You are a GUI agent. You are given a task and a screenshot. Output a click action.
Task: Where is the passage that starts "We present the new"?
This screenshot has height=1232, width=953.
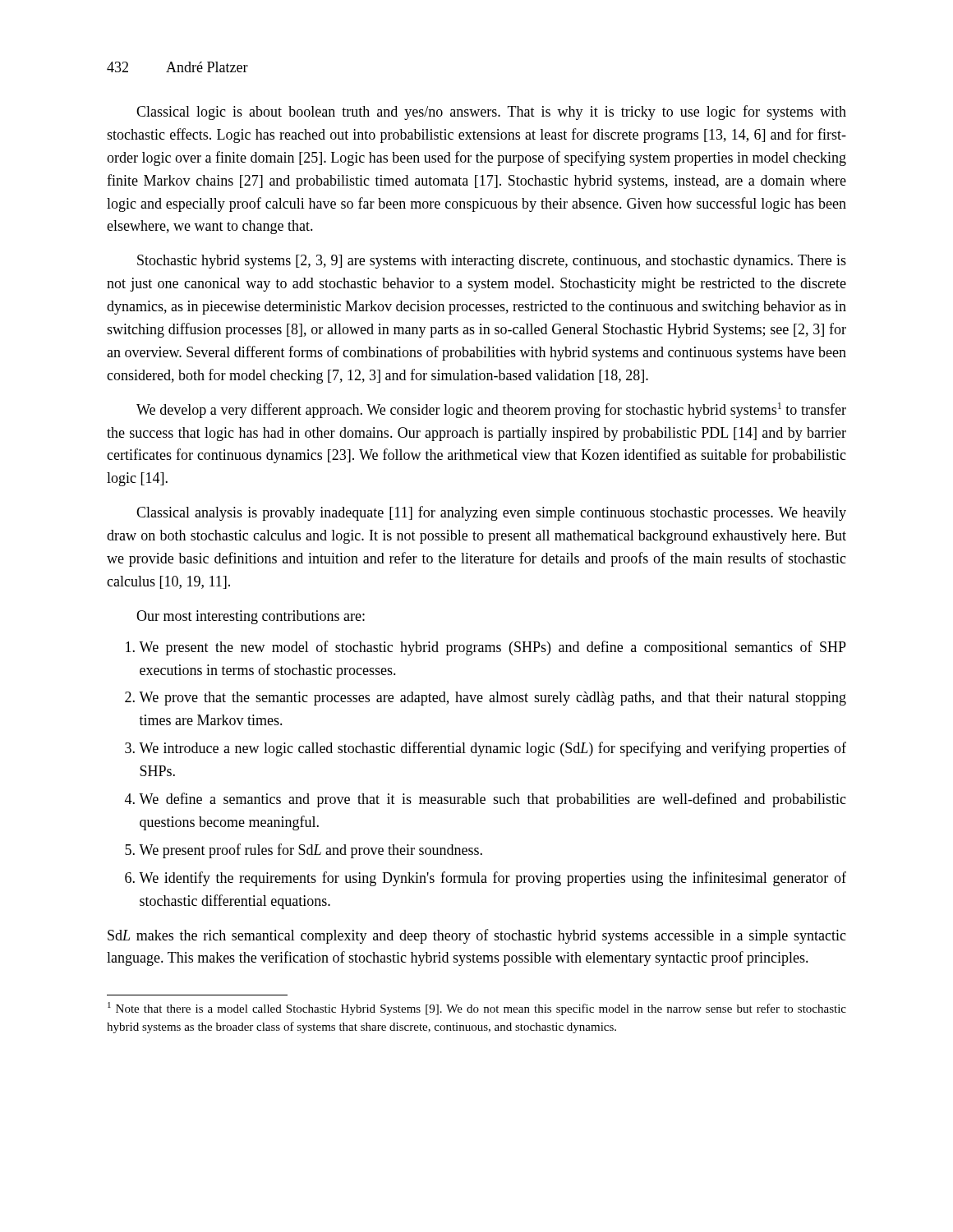tap(493, 658)
